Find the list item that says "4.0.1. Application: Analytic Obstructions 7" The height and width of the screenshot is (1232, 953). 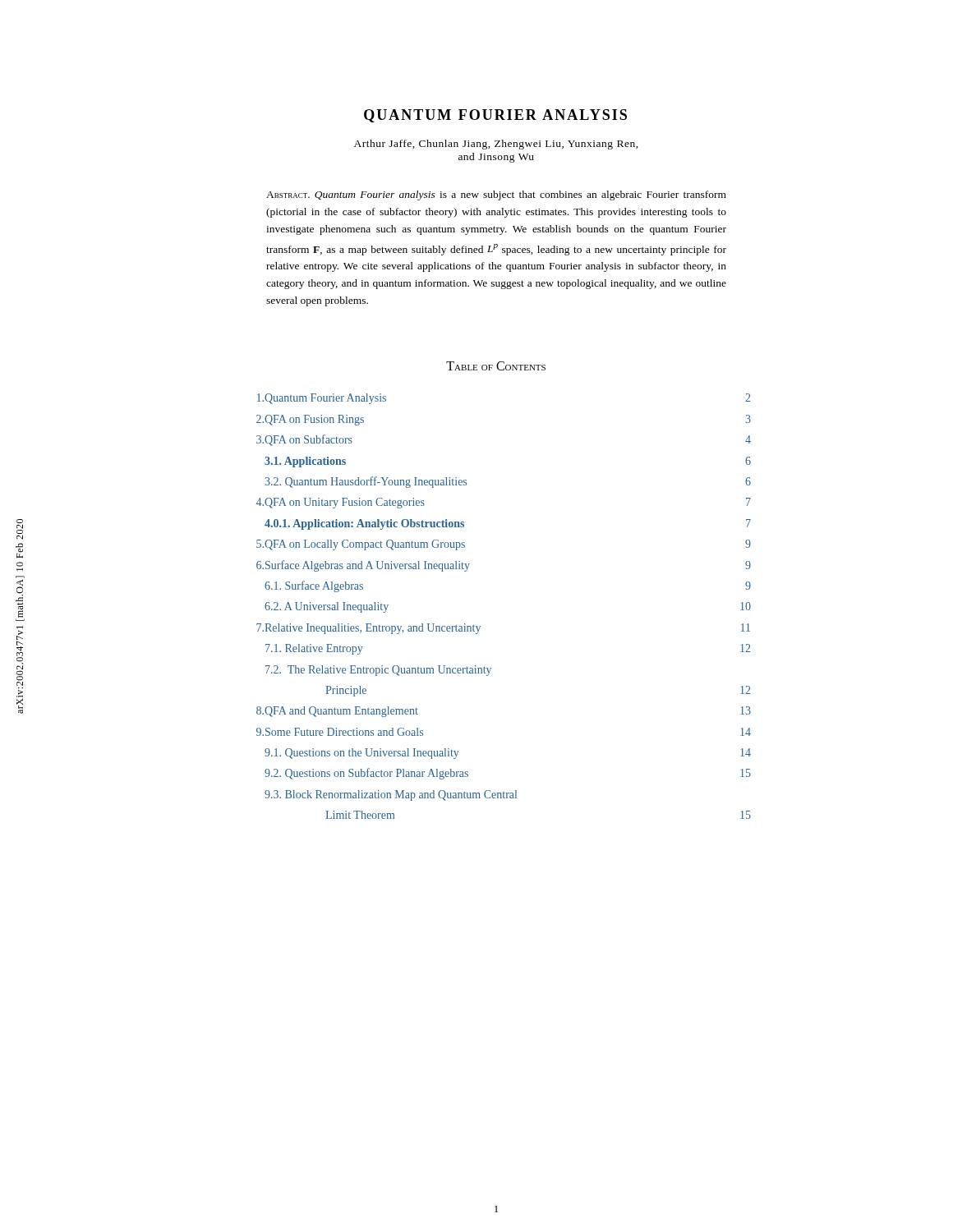363,524
